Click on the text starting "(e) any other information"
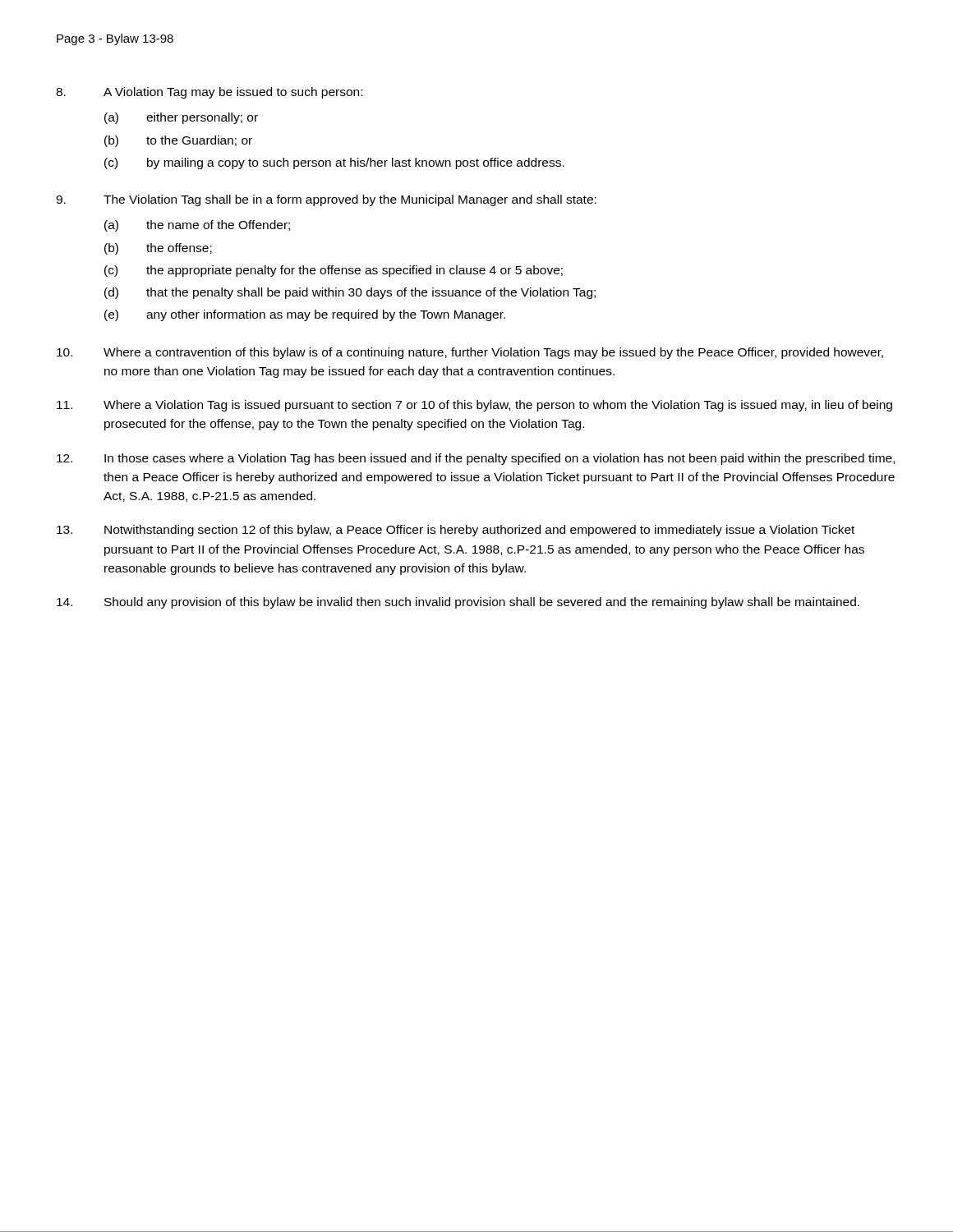Image resolution: width=953 pixels, height=1232 pixels. tap(500, 314)
